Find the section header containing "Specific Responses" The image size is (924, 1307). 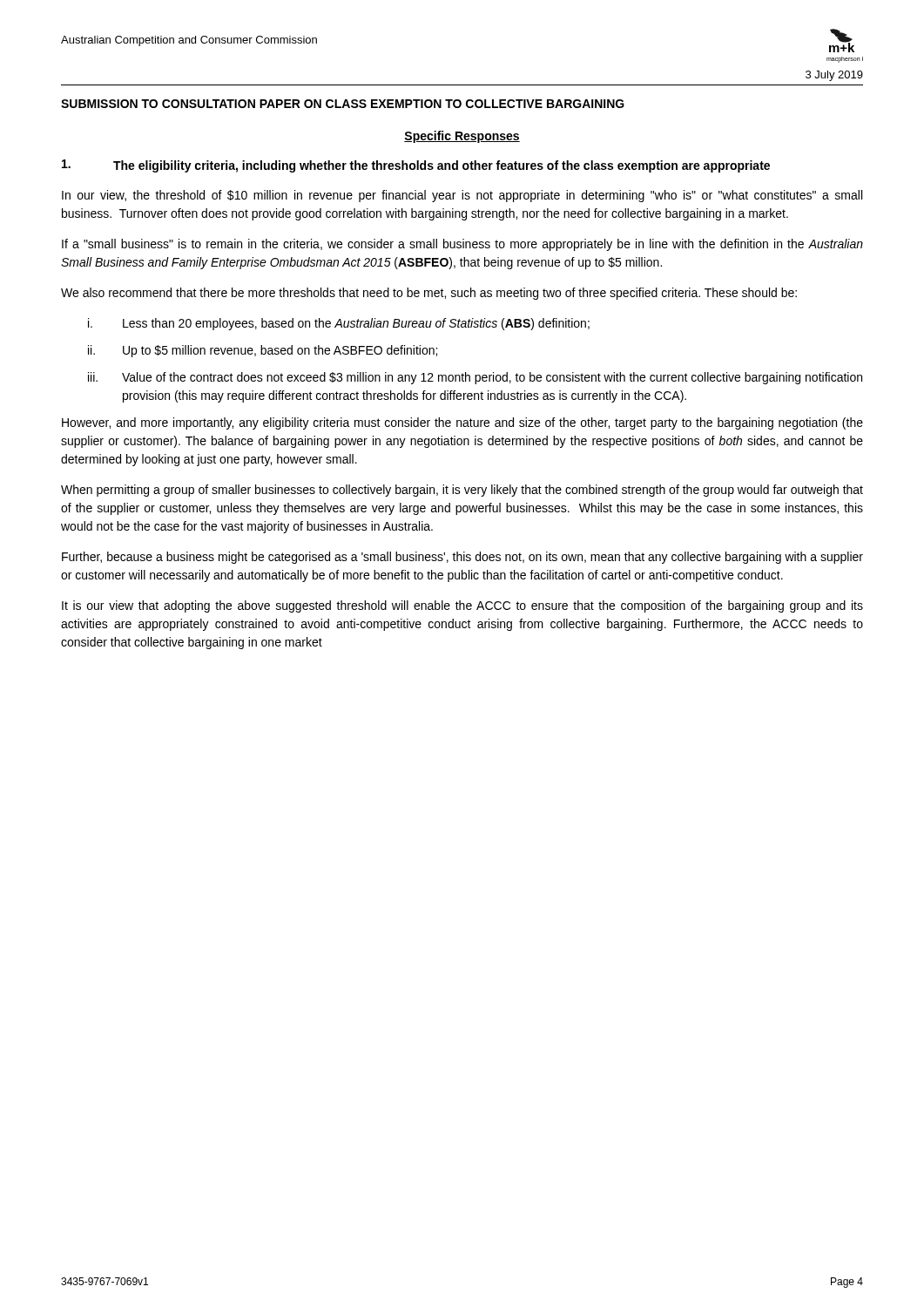(x=462, y=136)
